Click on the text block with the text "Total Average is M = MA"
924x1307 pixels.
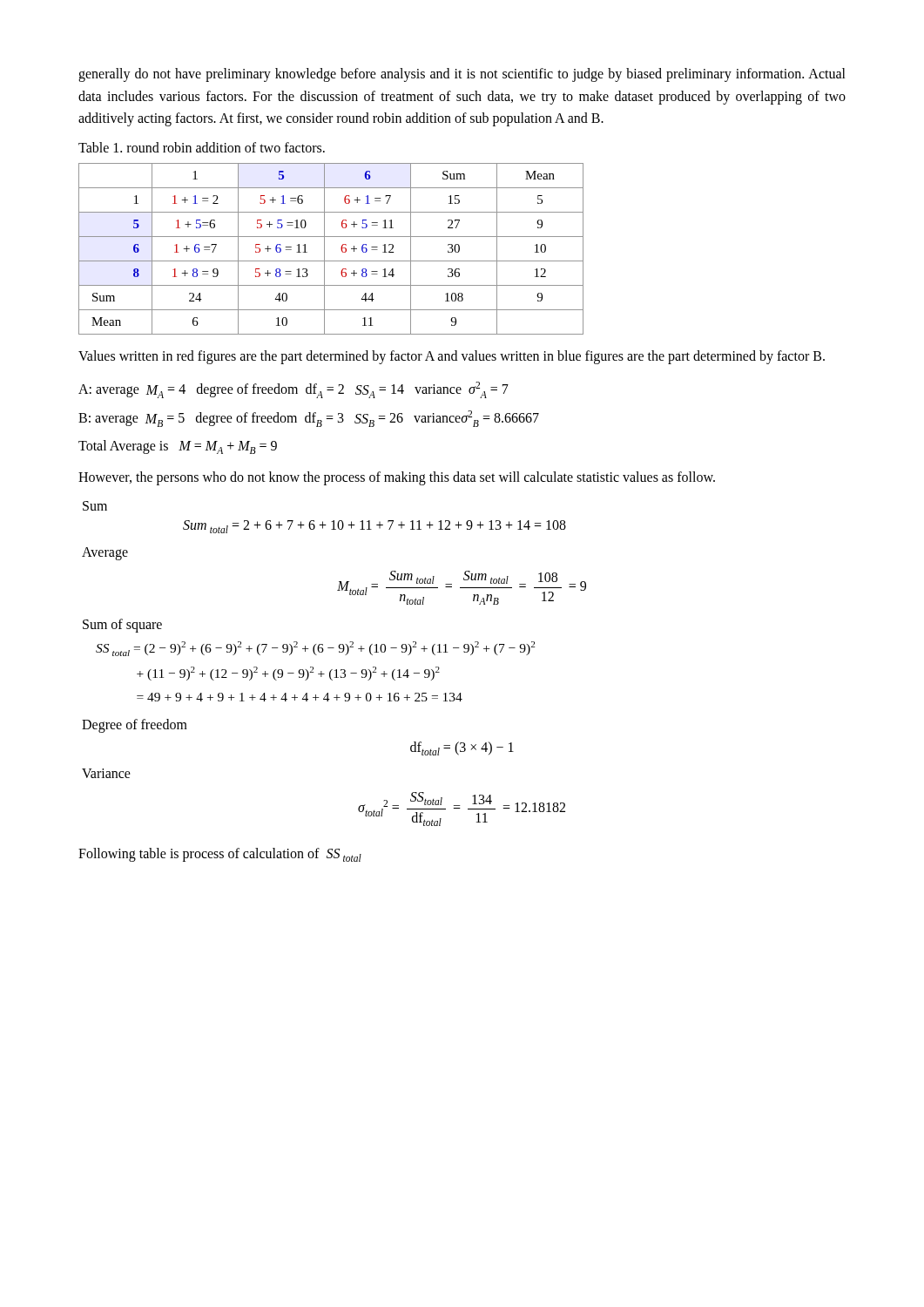(x=178, y=447)
